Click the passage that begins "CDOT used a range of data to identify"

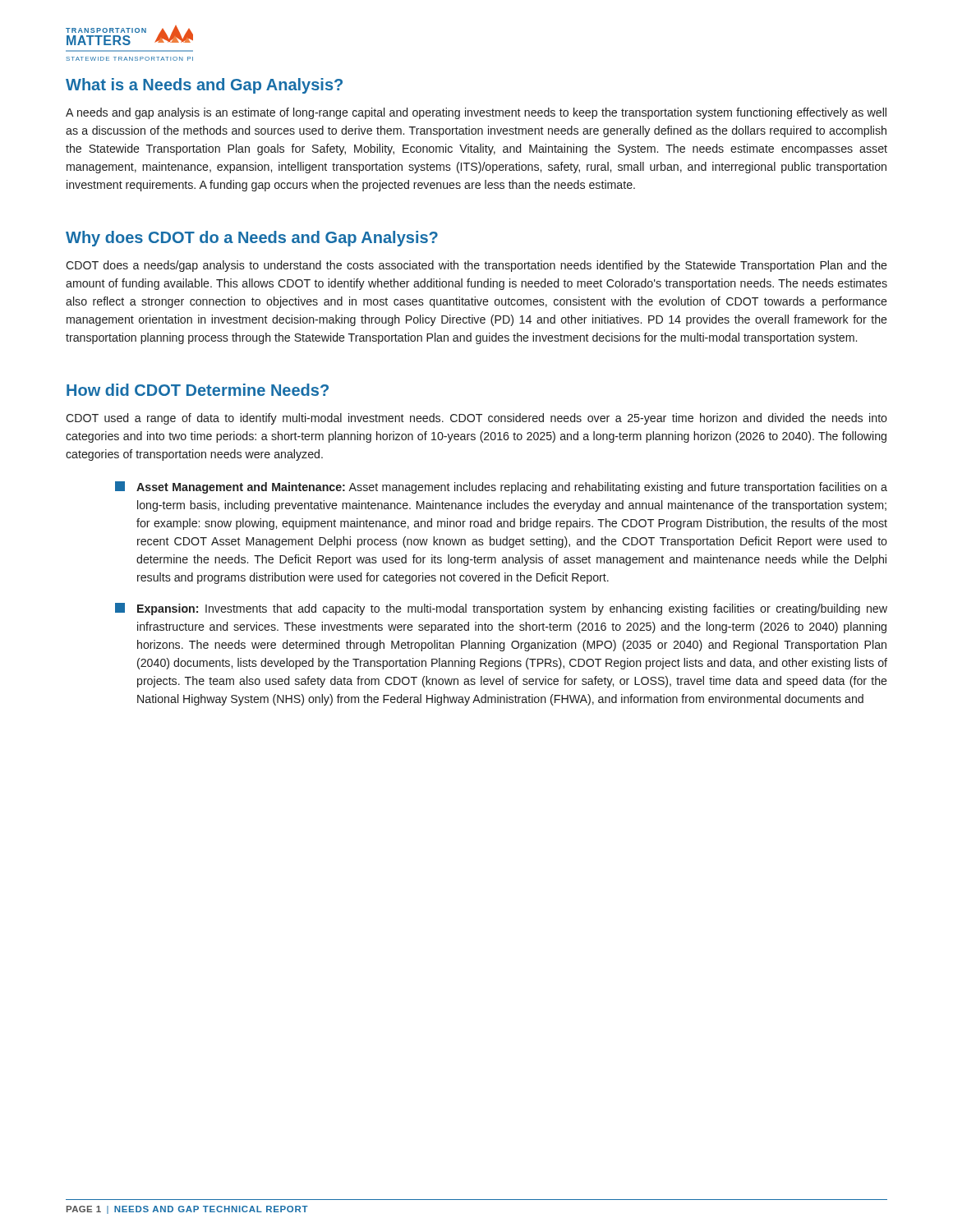(476, 436)
